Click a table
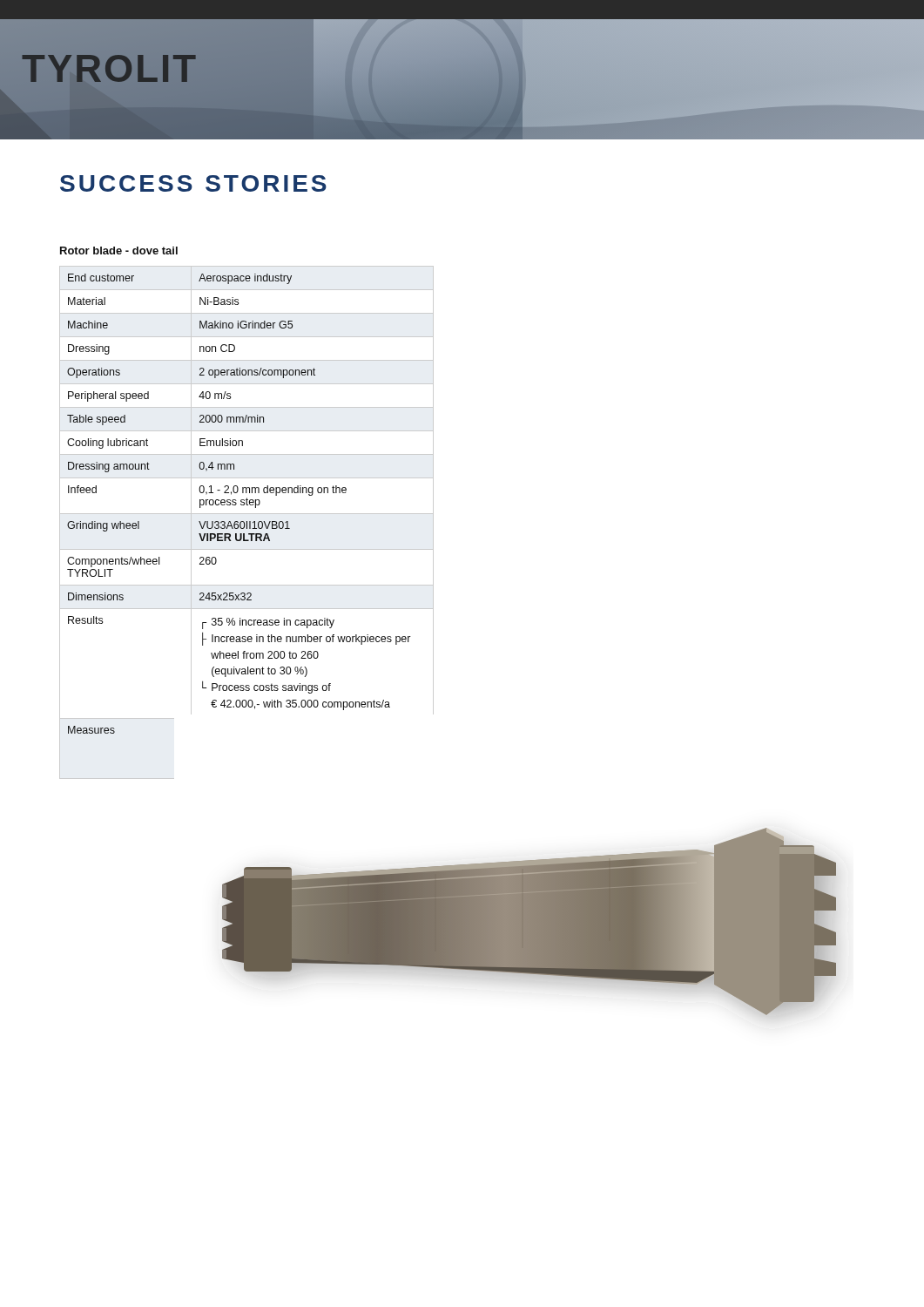The image size is (924, 1307). point(246,522)
